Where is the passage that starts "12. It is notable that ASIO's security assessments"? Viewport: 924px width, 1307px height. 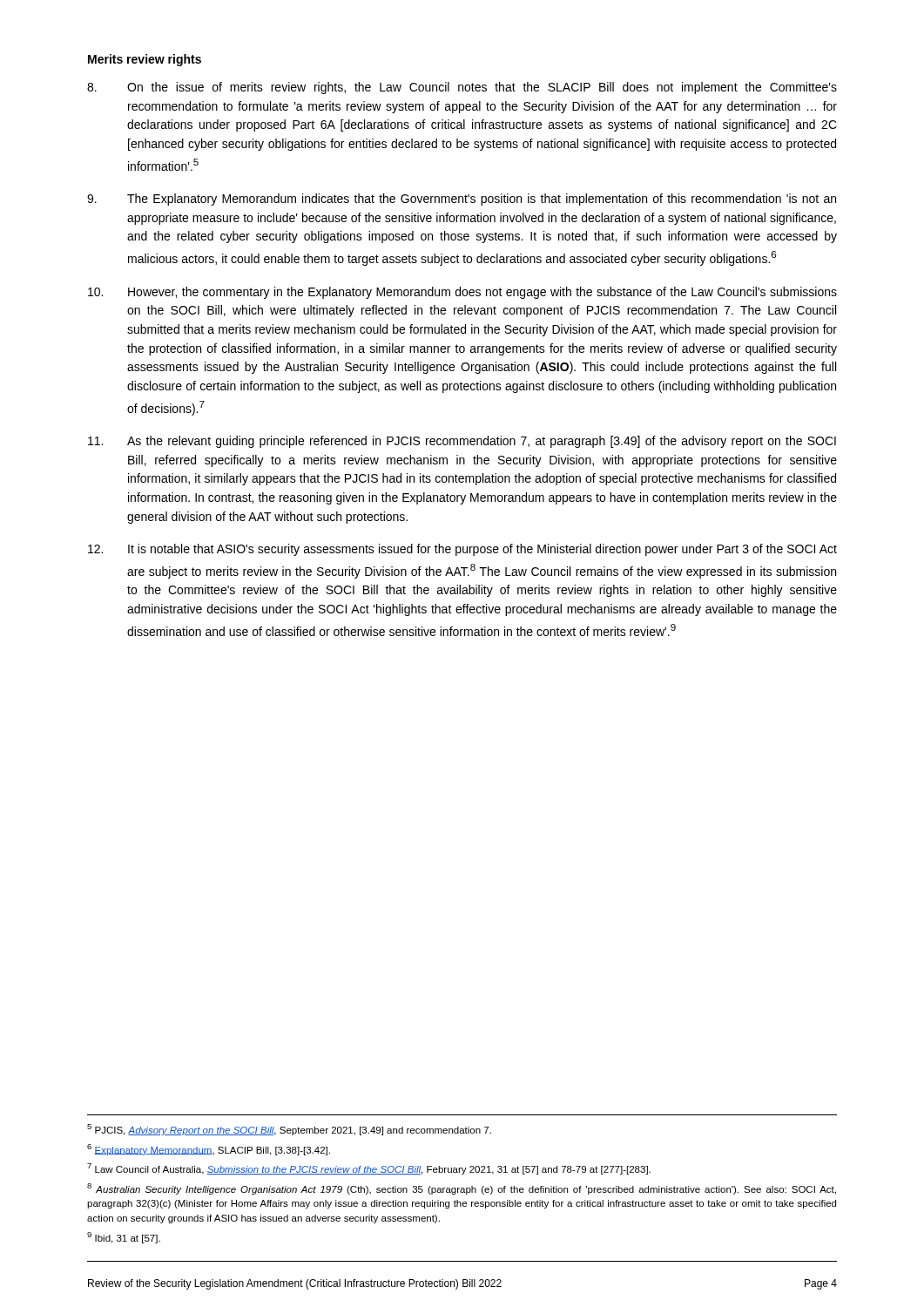(x=462, y=591)
